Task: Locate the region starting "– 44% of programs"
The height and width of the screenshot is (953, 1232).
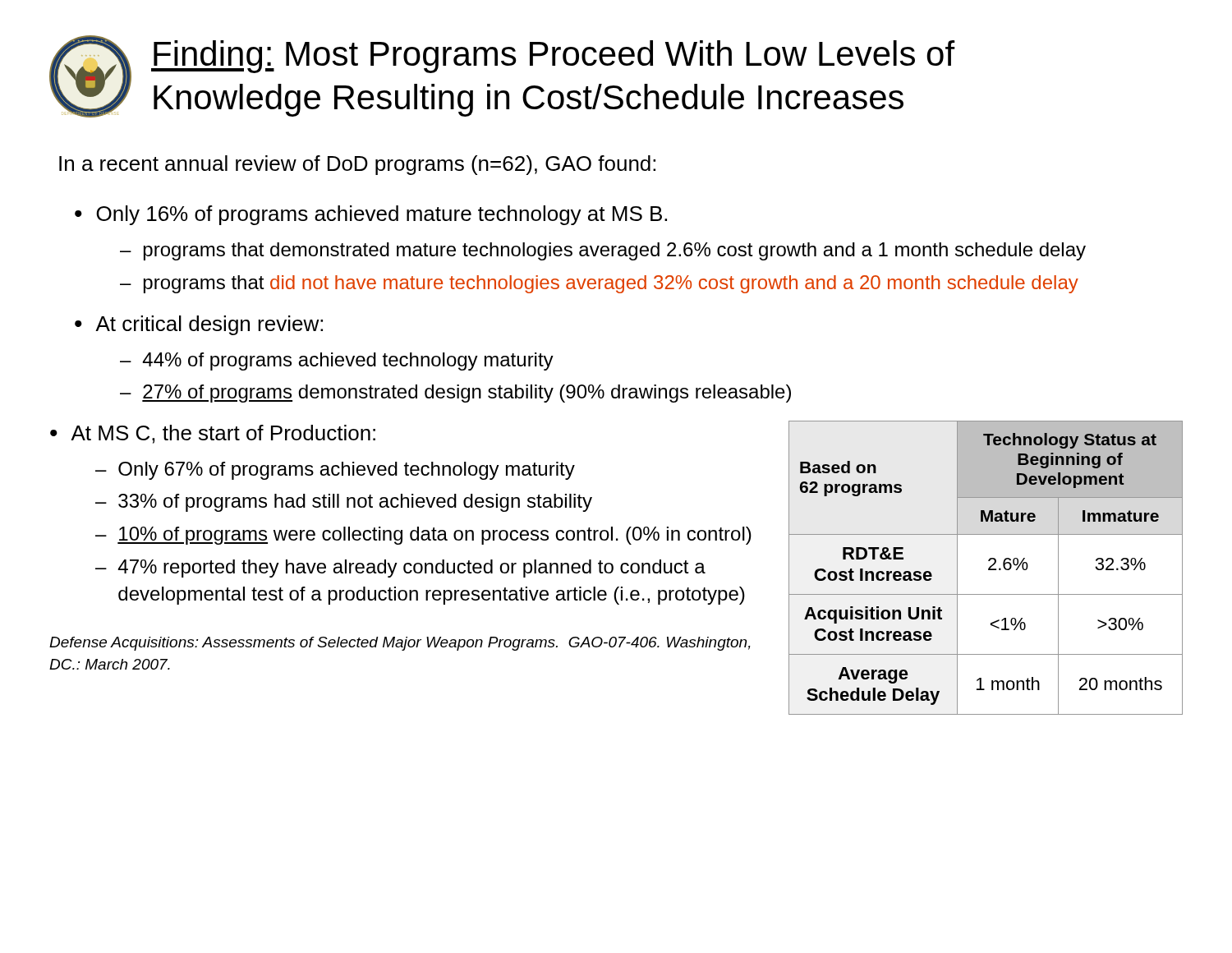Action: click(x=337, y=359)
